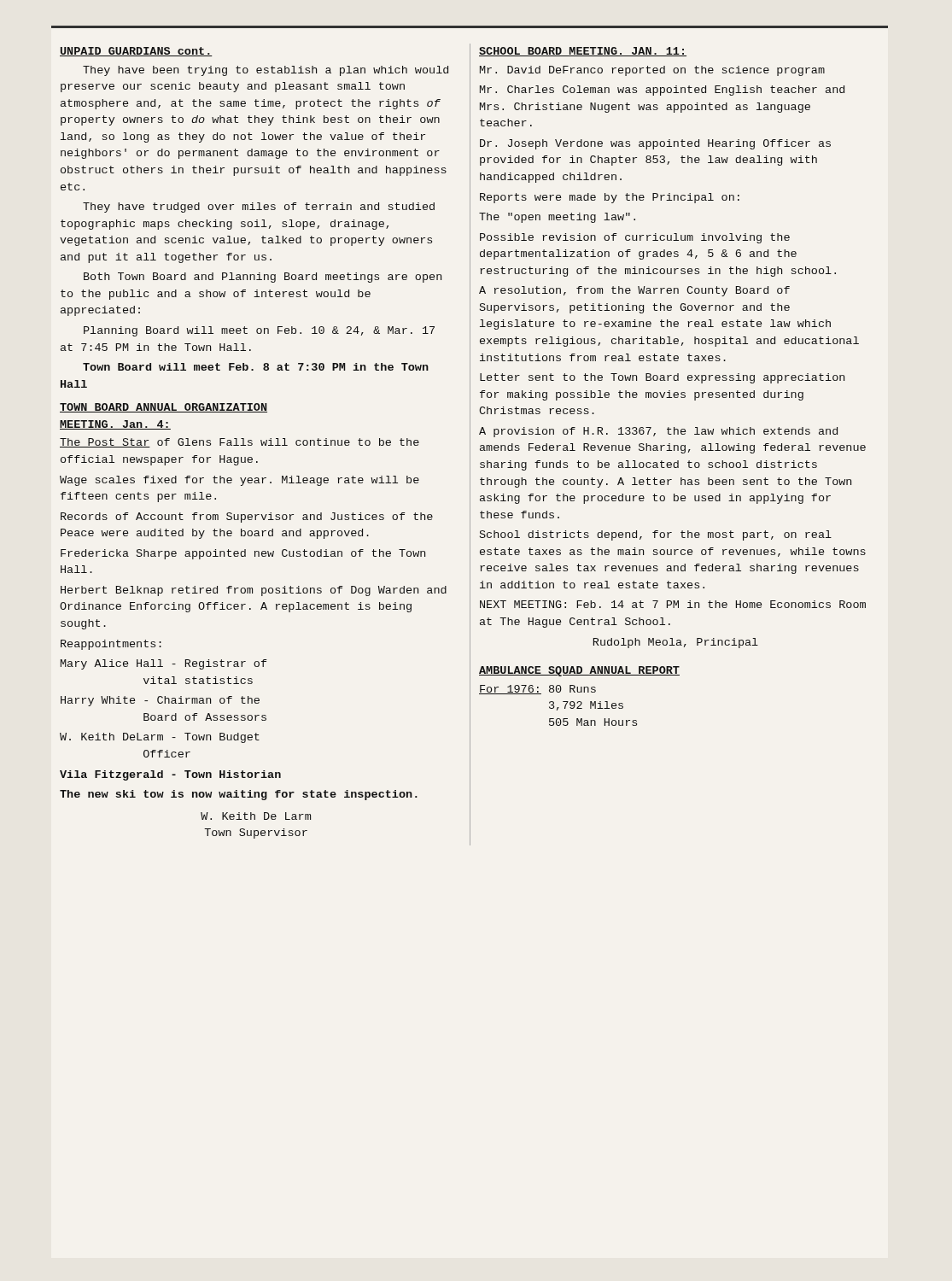This screenshot has height=1281, width=952.
Task: Click on the text block containing "NEXT MEETING: Feb. 14"
Action: [675, 614]
